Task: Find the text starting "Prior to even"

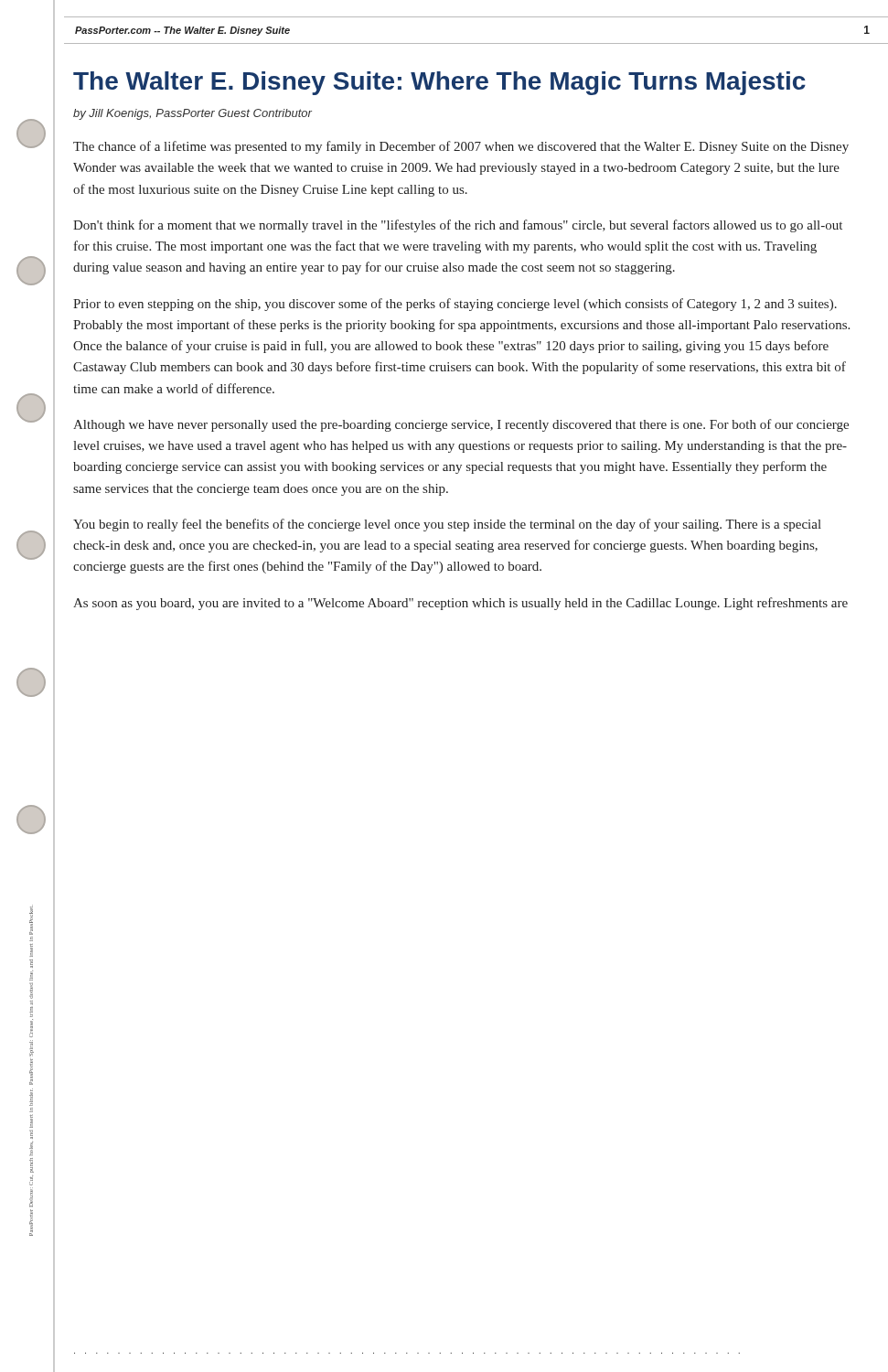Action: coord(462,346)
